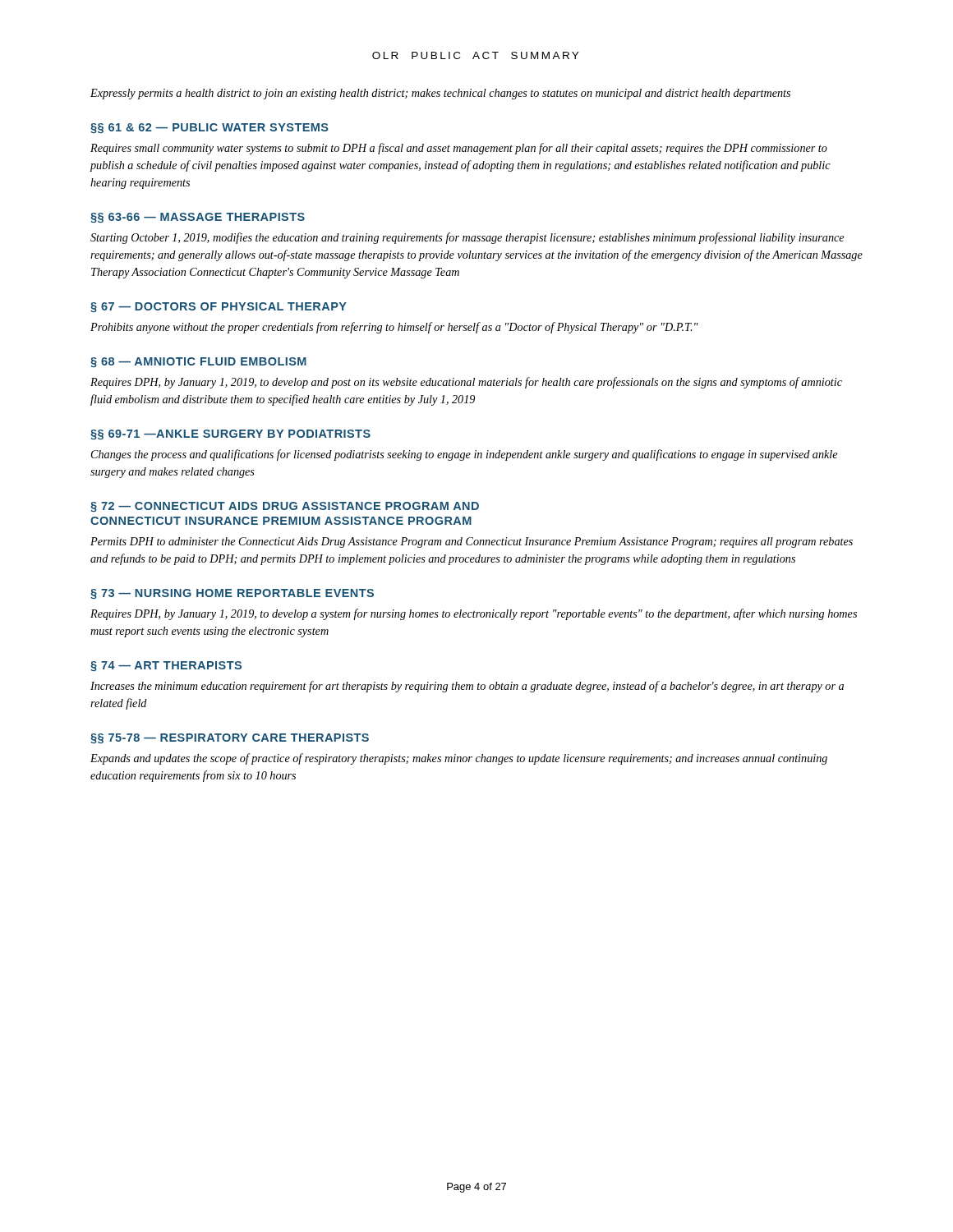Select the text block starting "Expands and updates"
The width and height of the screenshot is (953, 1232).
[459, 767]
